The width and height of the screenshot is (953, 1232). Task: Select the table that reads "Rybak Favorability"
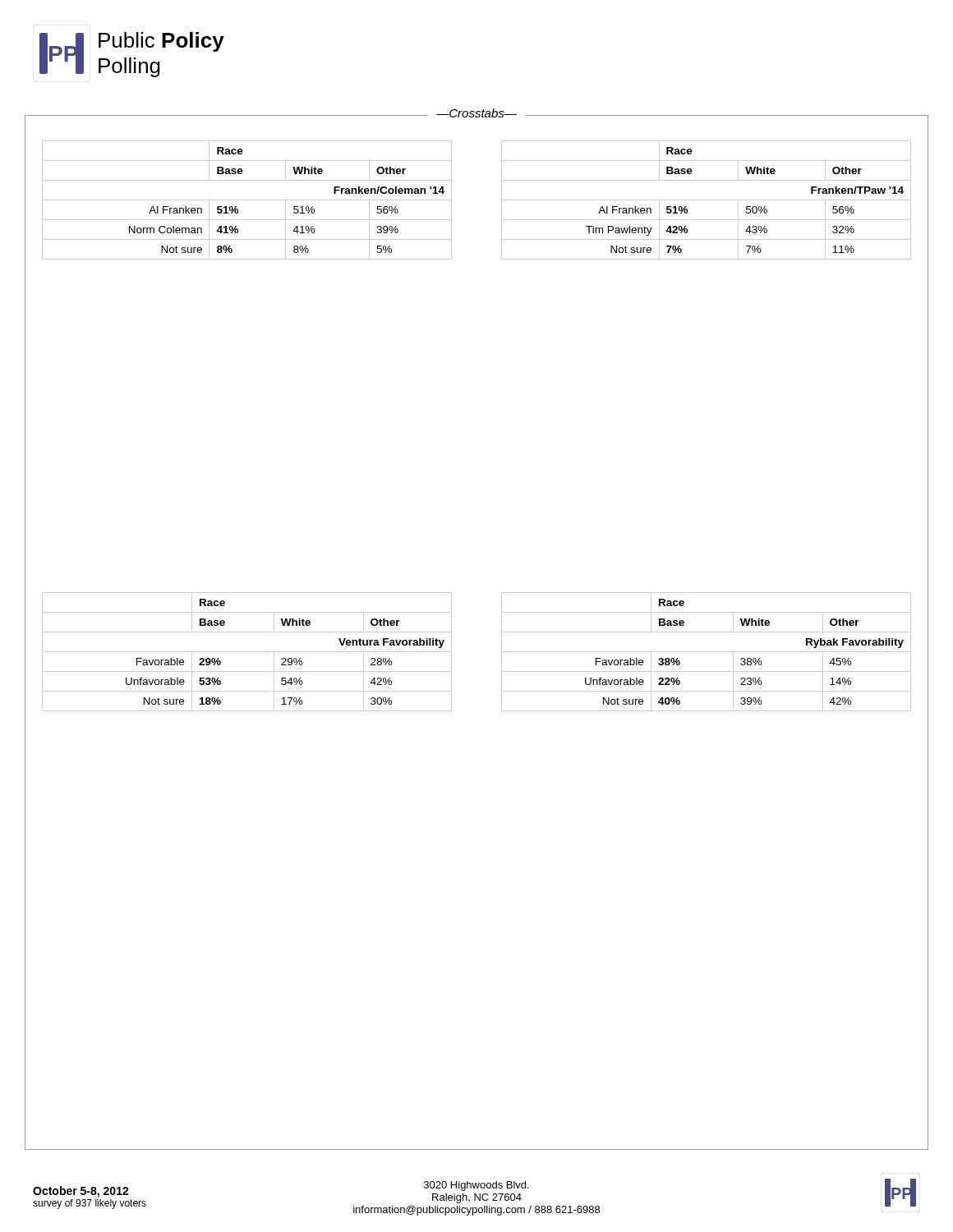[x=706, y=652]
